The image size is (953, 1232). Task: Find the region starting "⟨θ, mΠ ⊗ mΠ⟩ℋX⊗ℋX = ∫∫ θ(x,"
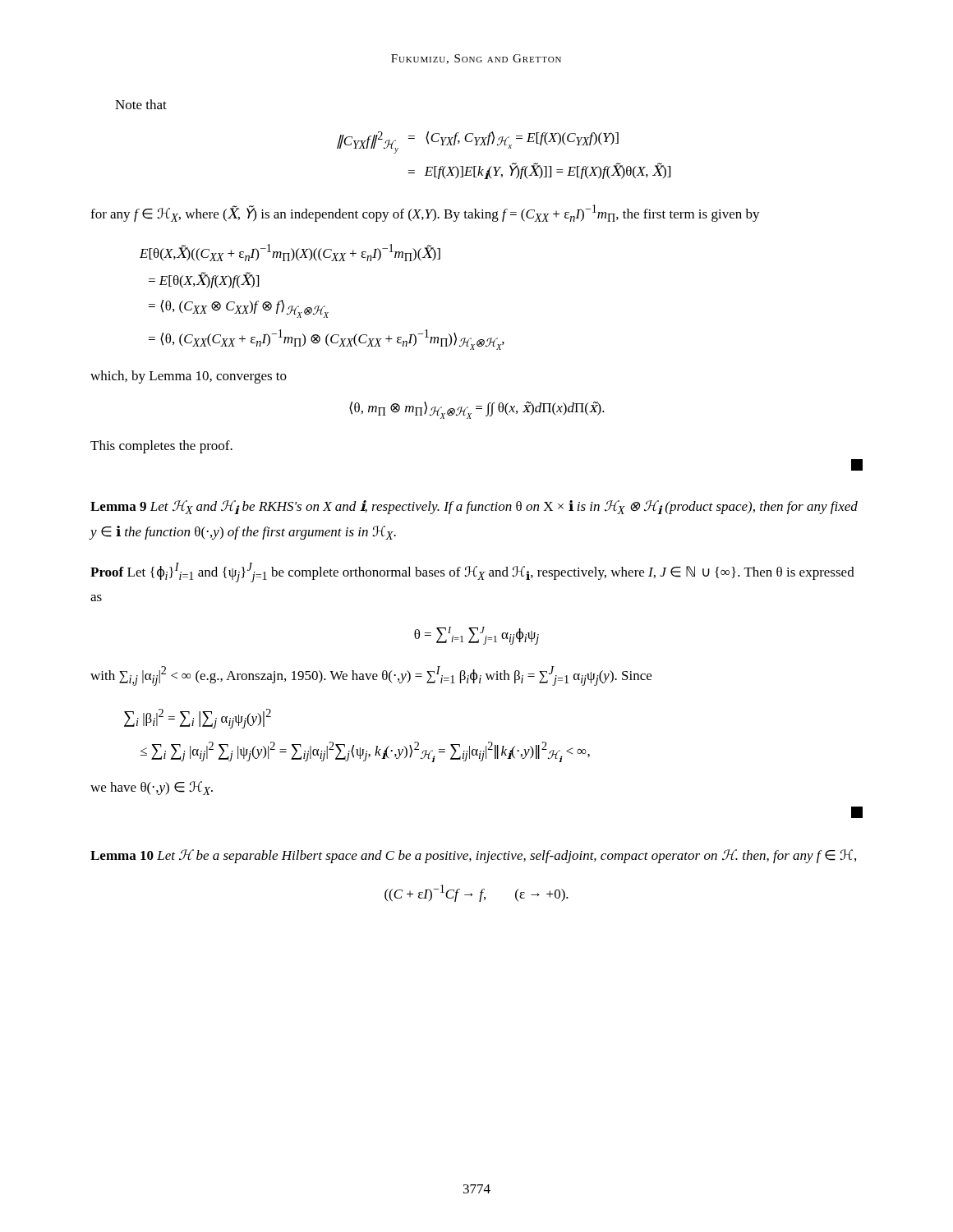coord(476,410)
